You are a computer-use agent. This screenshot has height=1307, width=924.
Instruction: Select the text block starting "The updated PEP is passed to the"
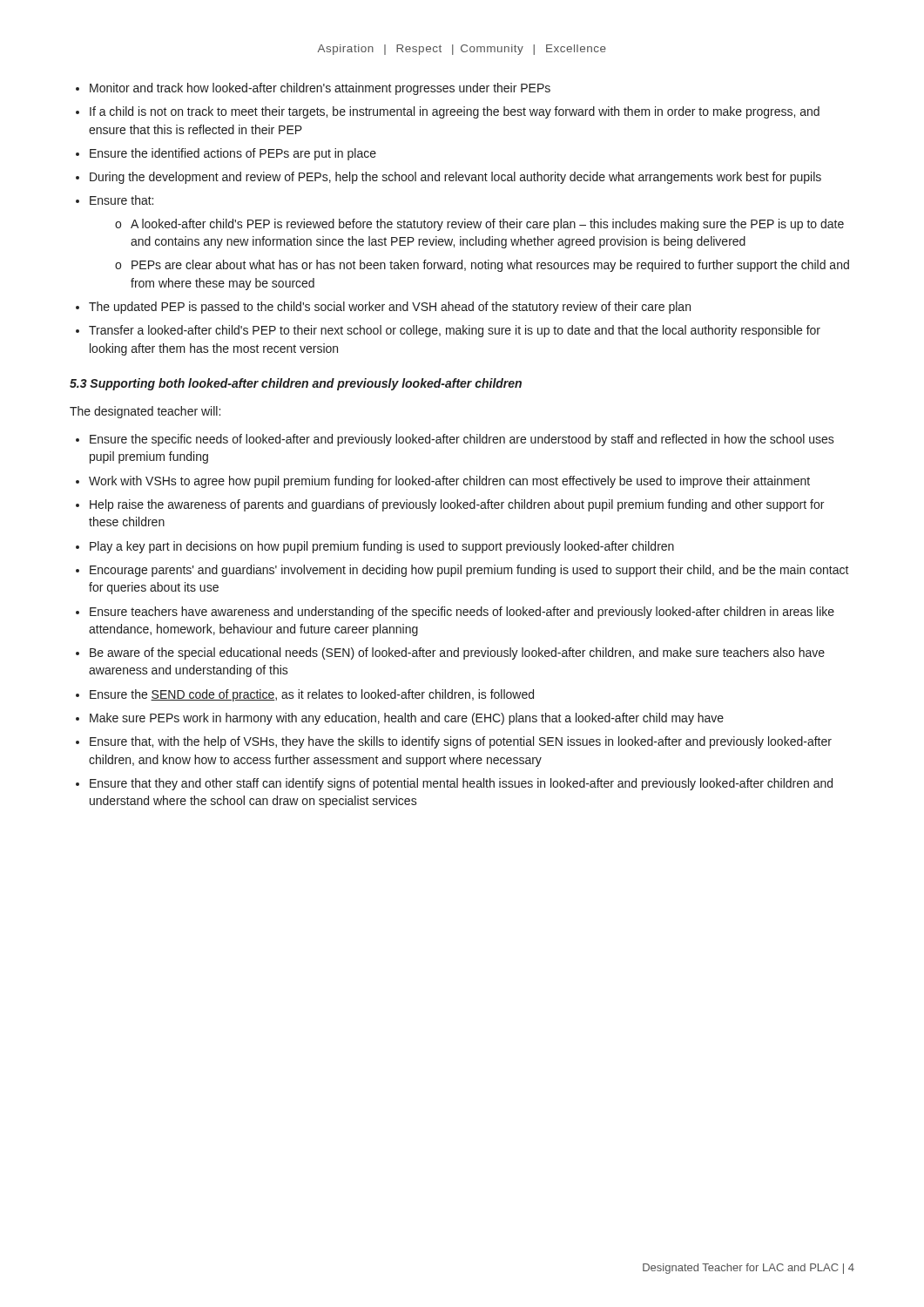click(x=390, y=307)
